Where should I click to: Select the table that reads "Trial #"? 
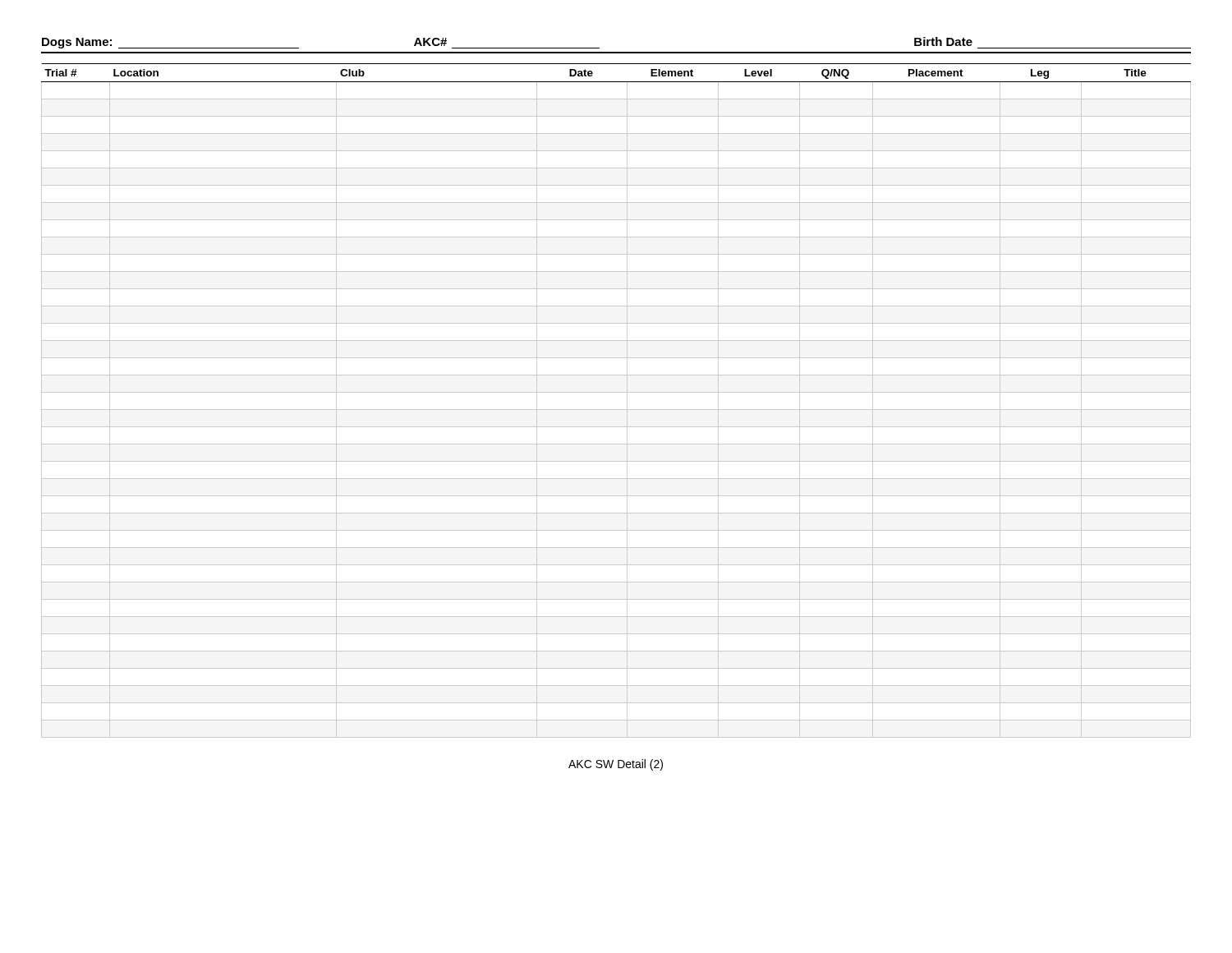(616, 385)
